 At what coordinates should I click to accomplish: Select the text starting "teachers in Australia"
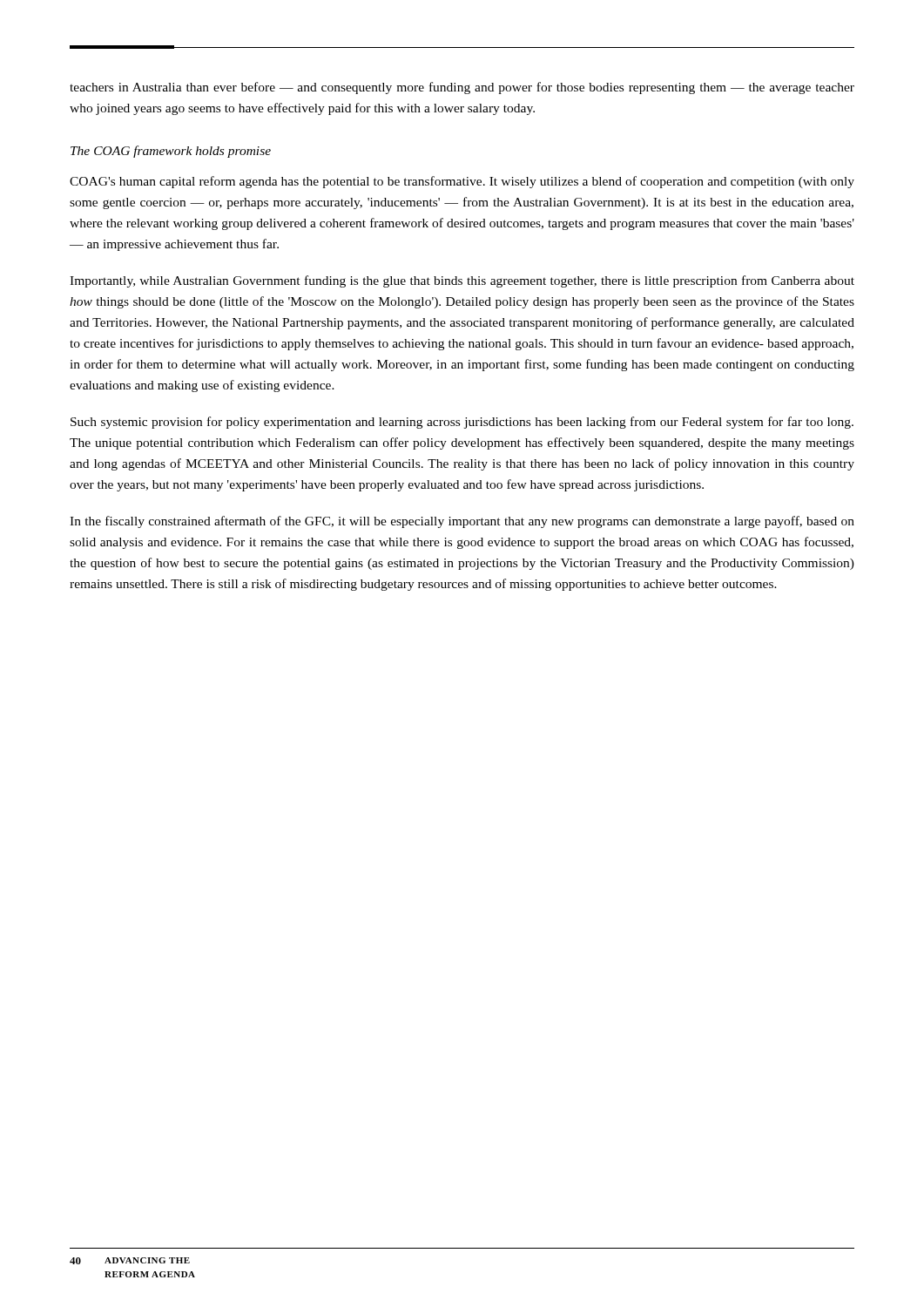462,97
